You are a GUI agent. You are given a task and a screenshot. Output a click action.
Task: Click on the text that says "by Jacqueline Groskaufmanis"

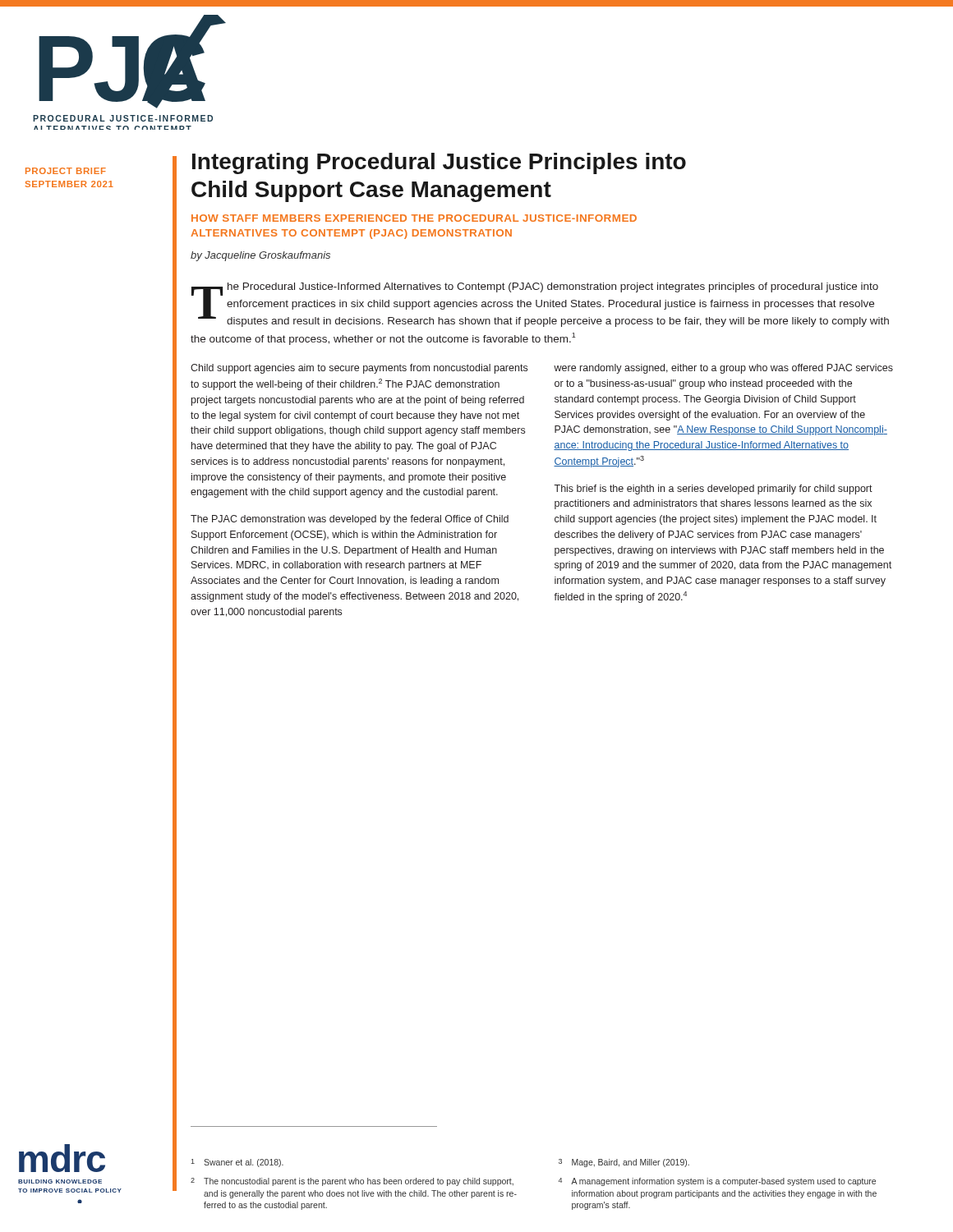click(x=260, y=256)
